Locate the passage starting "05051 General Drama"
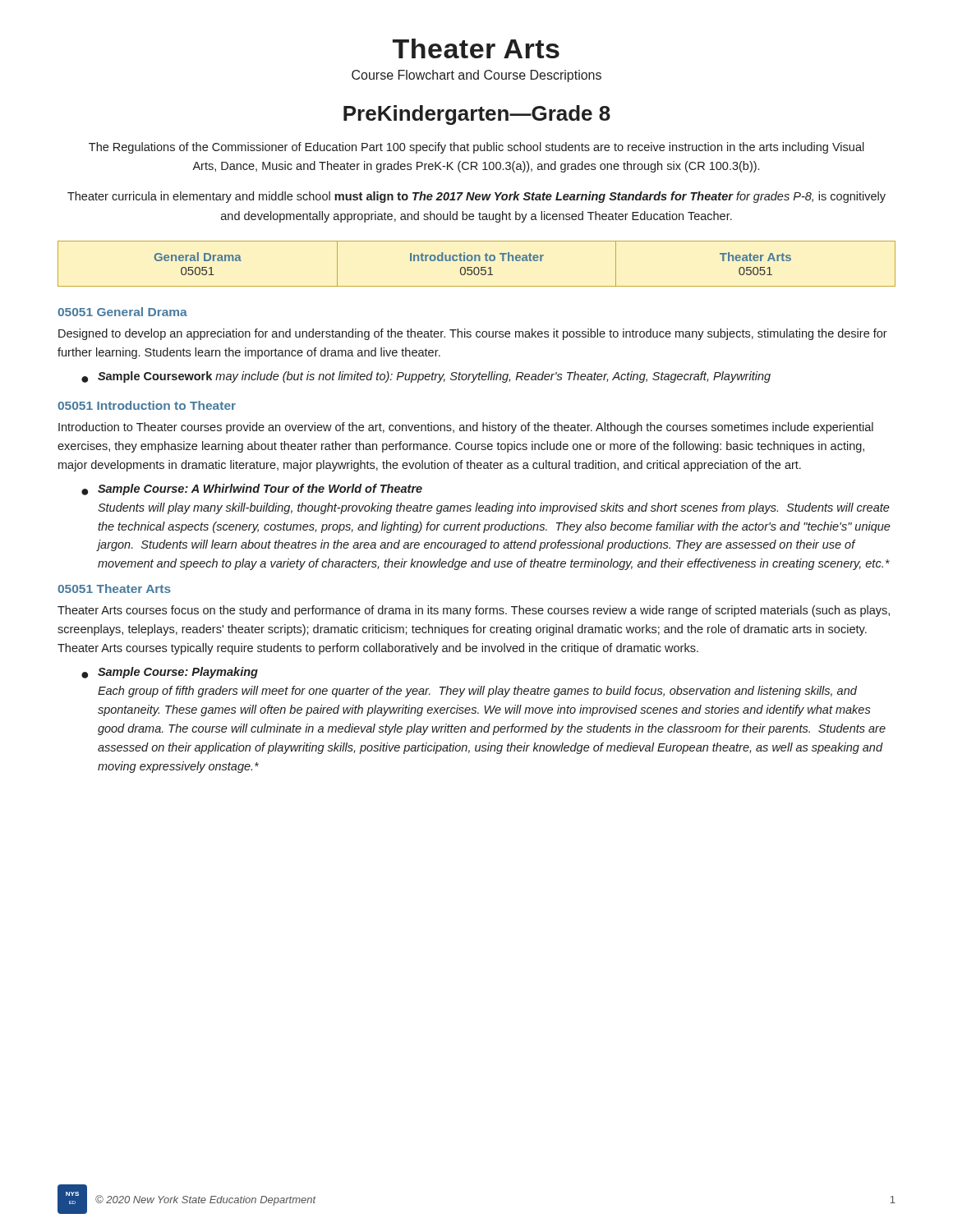This screenshot has height=1232, width=953. (x=122, y=312)
